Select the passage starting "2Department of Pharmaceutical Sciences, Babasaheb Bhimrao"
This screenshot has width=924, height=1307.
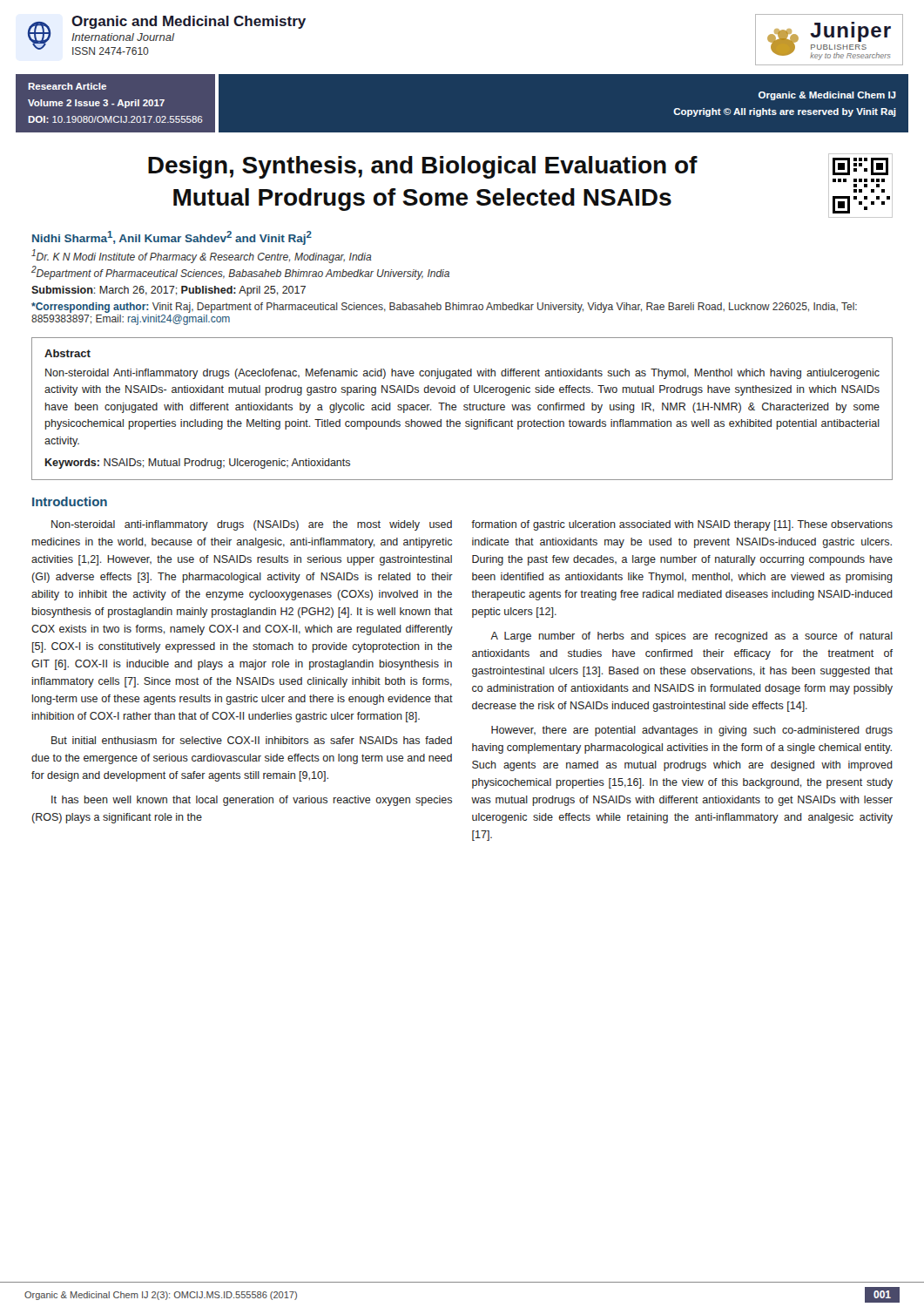tap(241, 272)
